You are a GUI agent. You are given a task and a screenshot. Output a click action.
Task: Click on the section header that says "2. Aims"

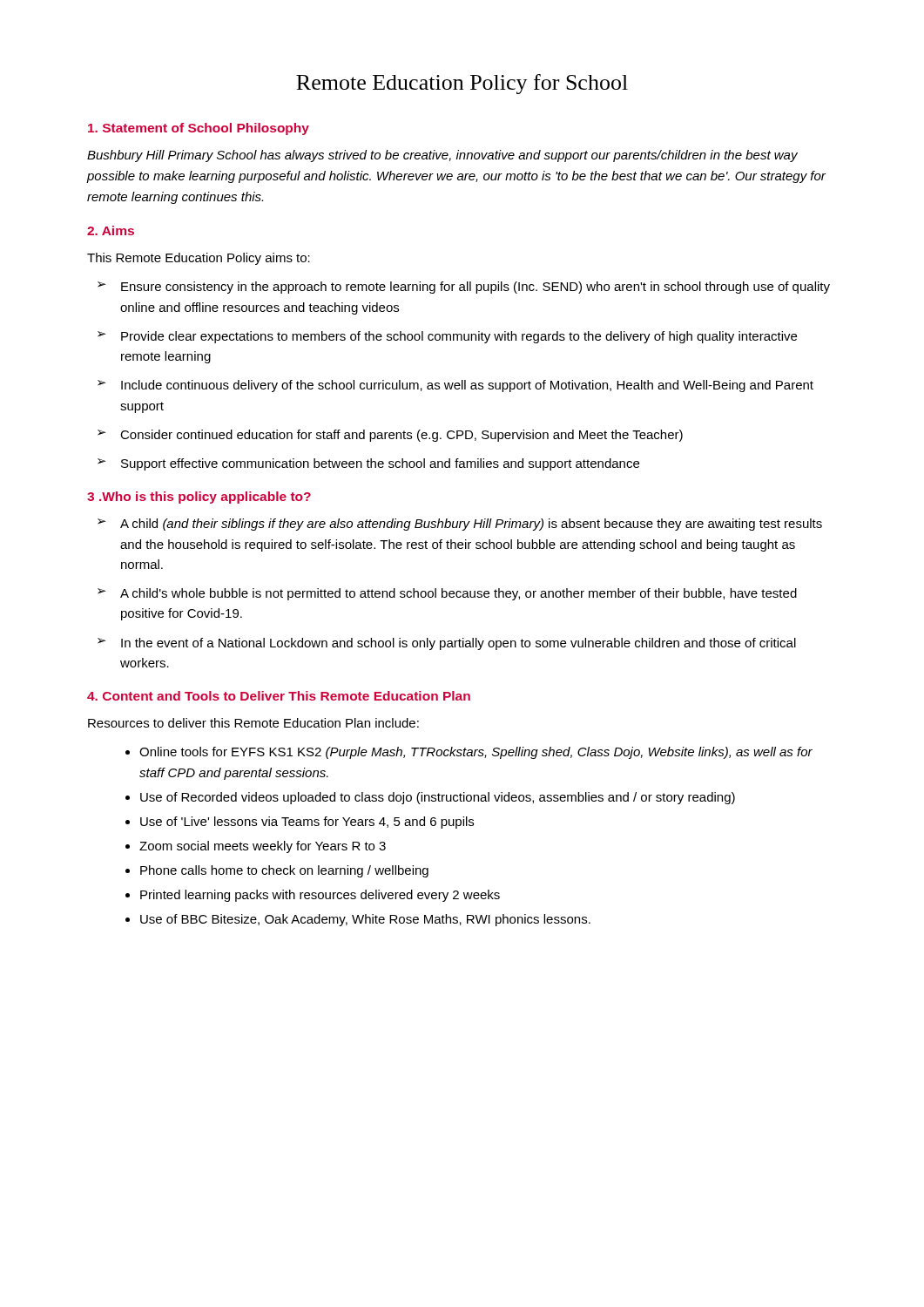(x=111, y=230)
